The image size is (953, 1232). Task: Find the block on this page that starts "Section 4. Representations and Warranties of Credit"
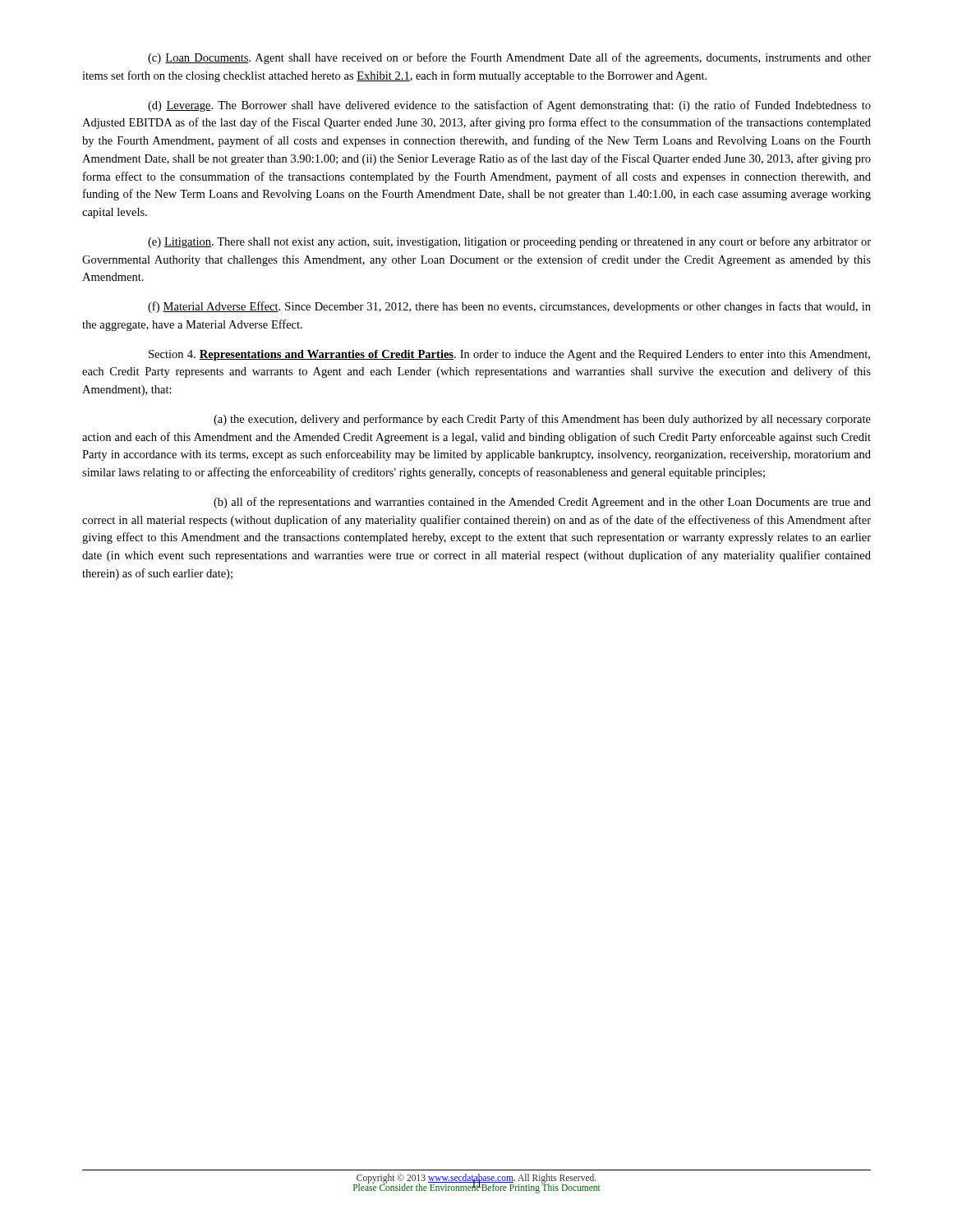click(476, 371)
